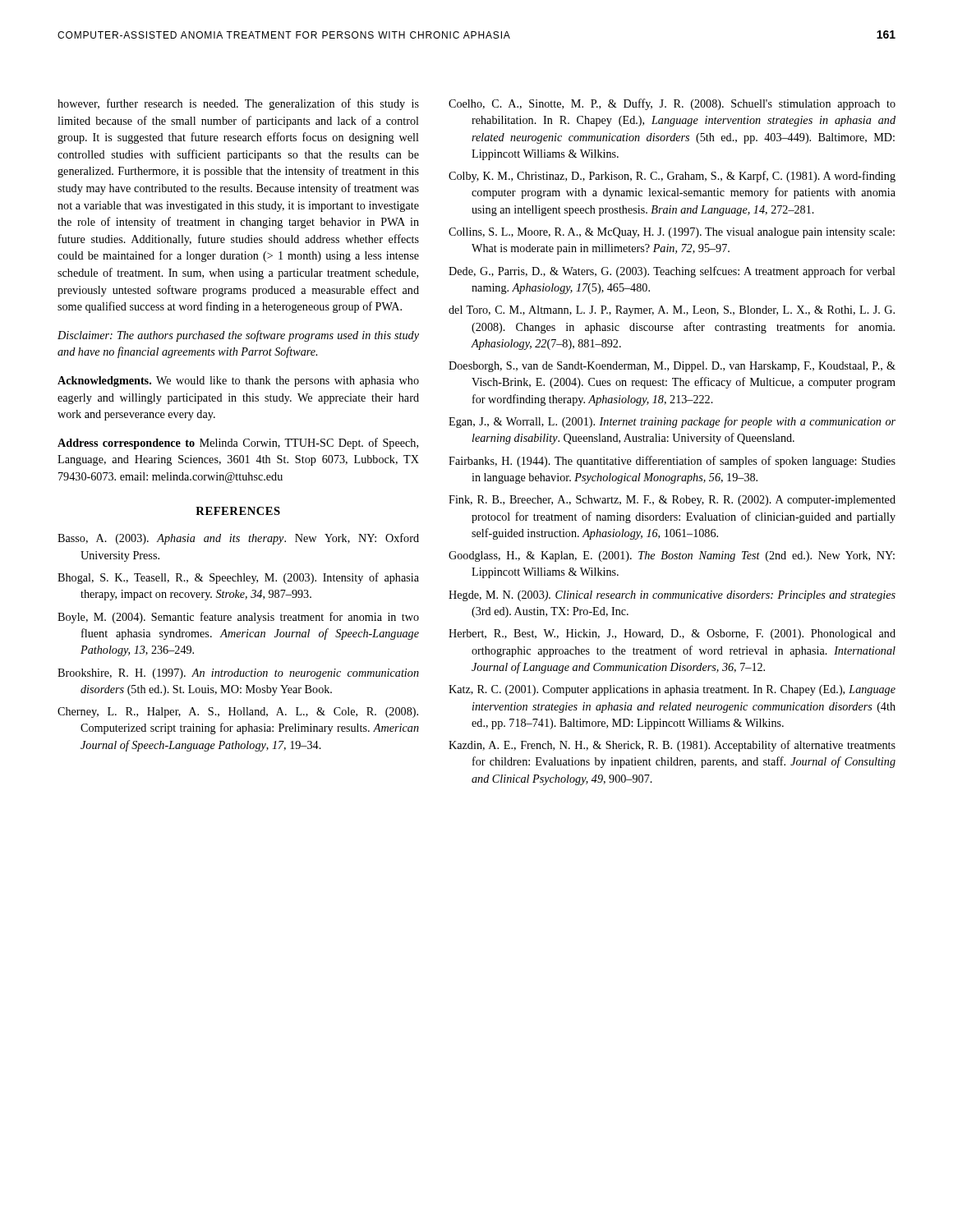Find the text block starting "Brookshire, R. H."
This screenshot has height=1232, width=953.
pyautogui.click(x=238, y=681)
